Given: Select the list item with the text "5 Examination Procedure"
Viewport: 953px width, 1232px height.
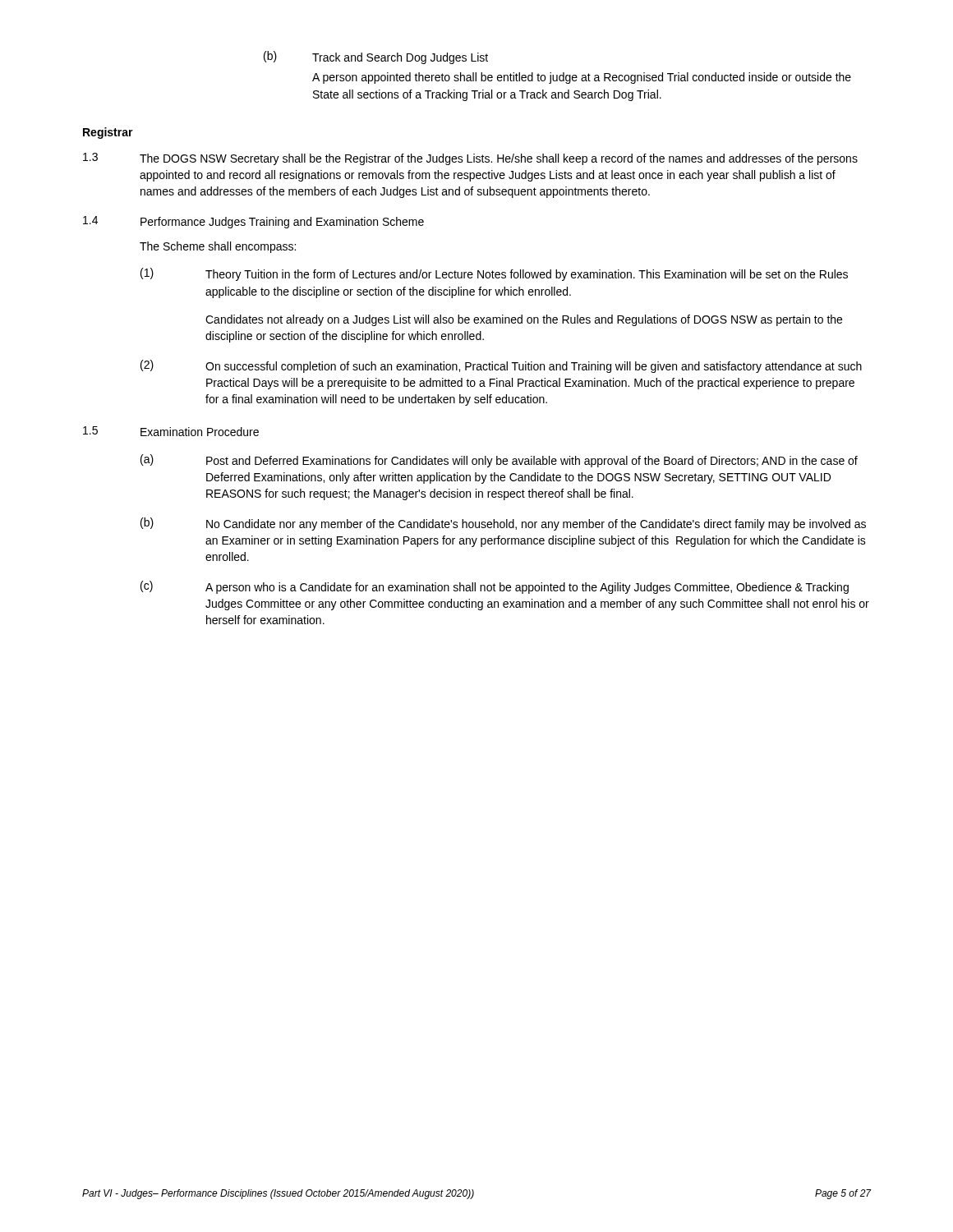Looking at the screenshot, I should [x=171, y=431].
